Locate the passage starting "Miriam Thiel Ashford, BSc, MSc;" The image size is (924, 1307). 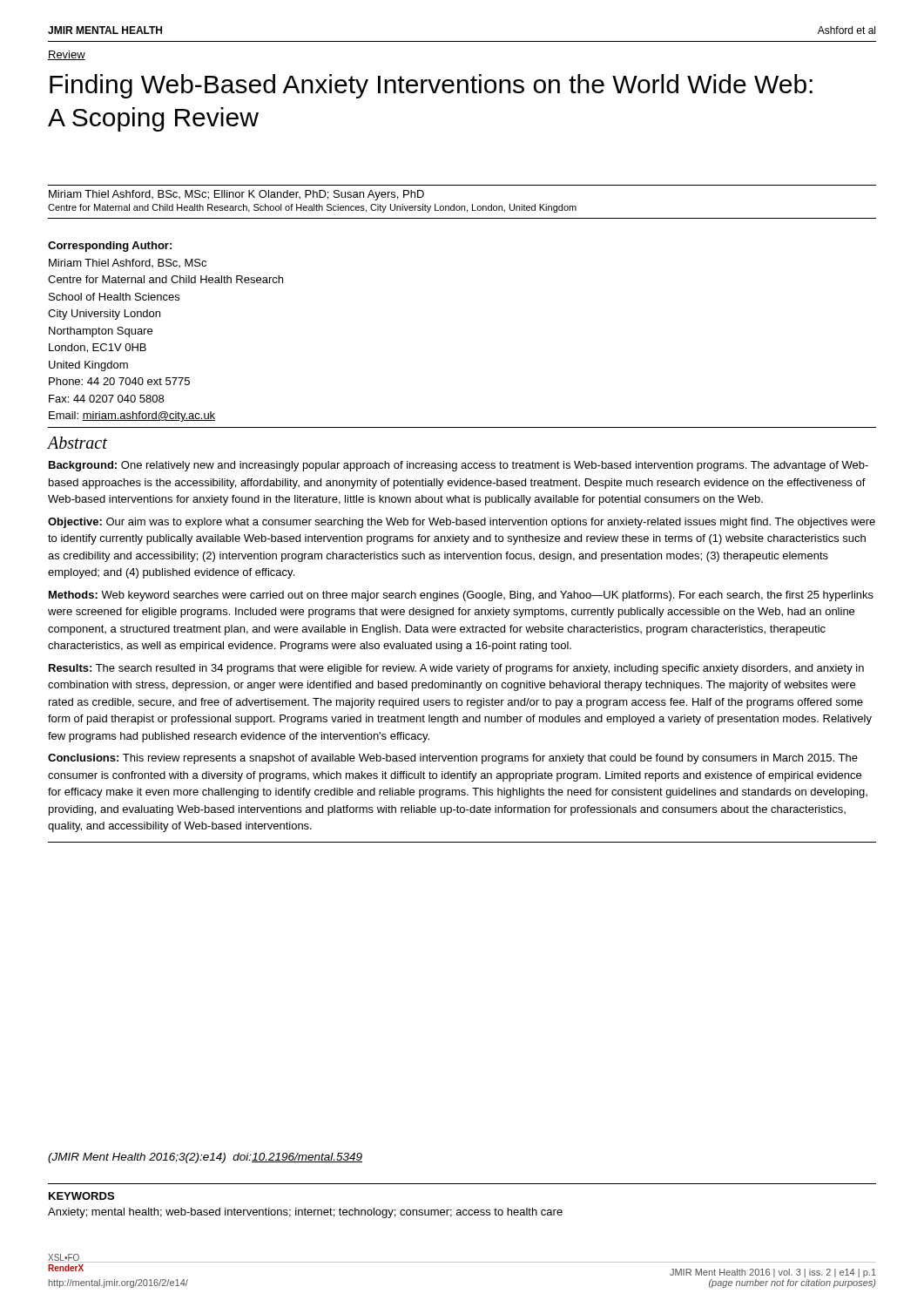tap(236, 194)
